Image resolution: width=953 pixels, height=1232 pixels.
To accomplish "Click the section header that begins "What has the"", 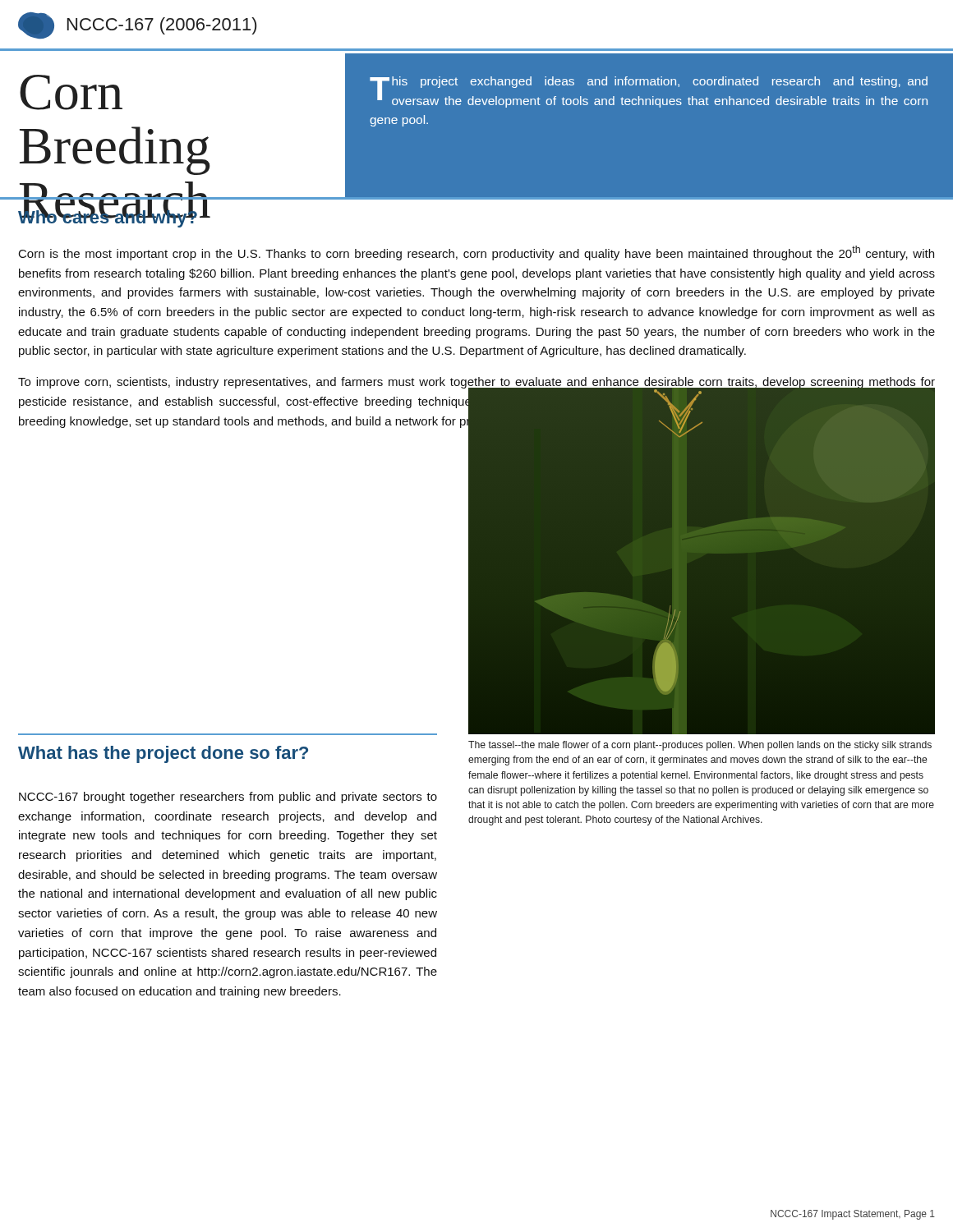I will 228,753.
